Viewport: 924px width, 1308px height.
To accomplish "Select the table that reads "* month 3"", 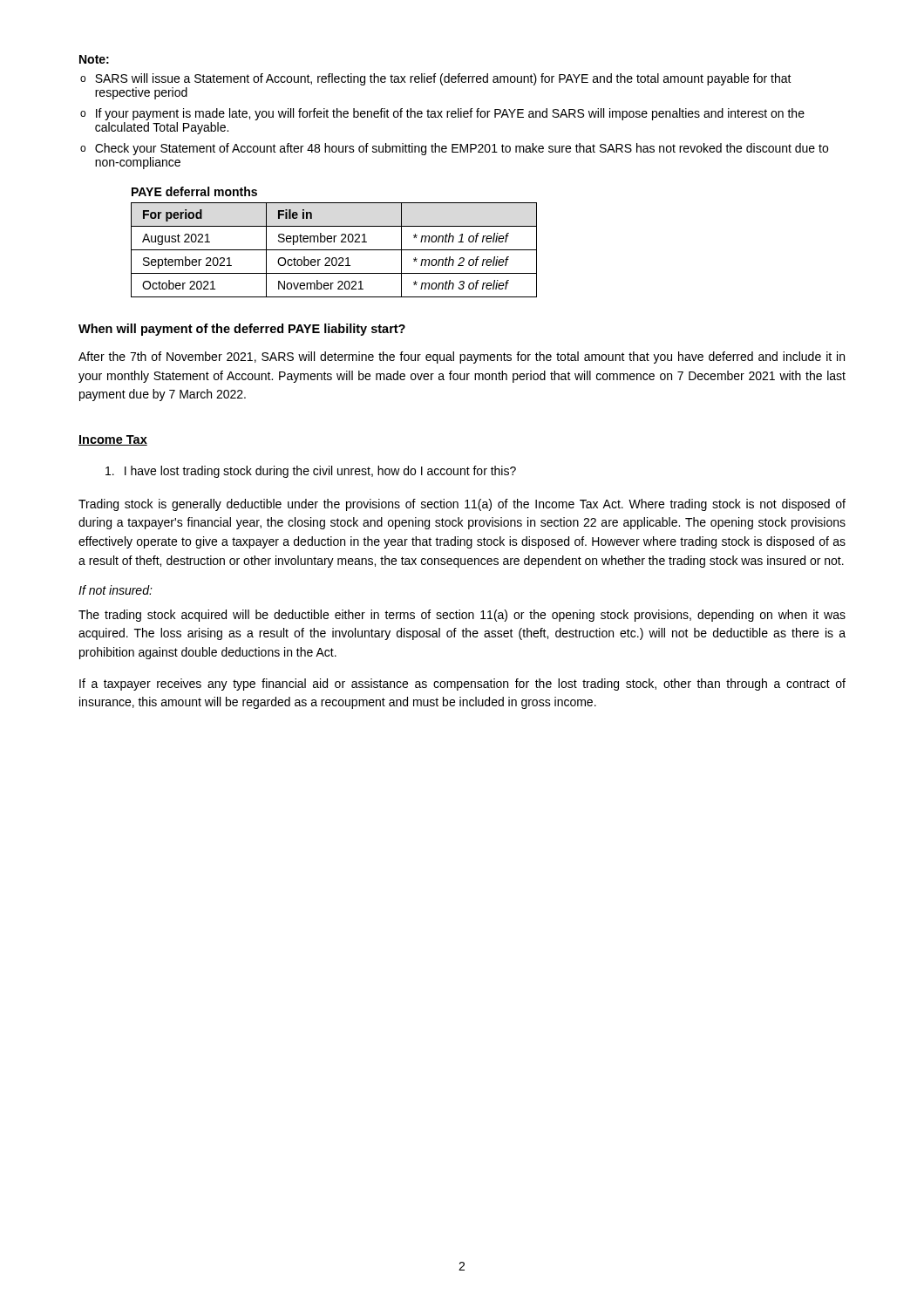I will click(x=488, y=250).
